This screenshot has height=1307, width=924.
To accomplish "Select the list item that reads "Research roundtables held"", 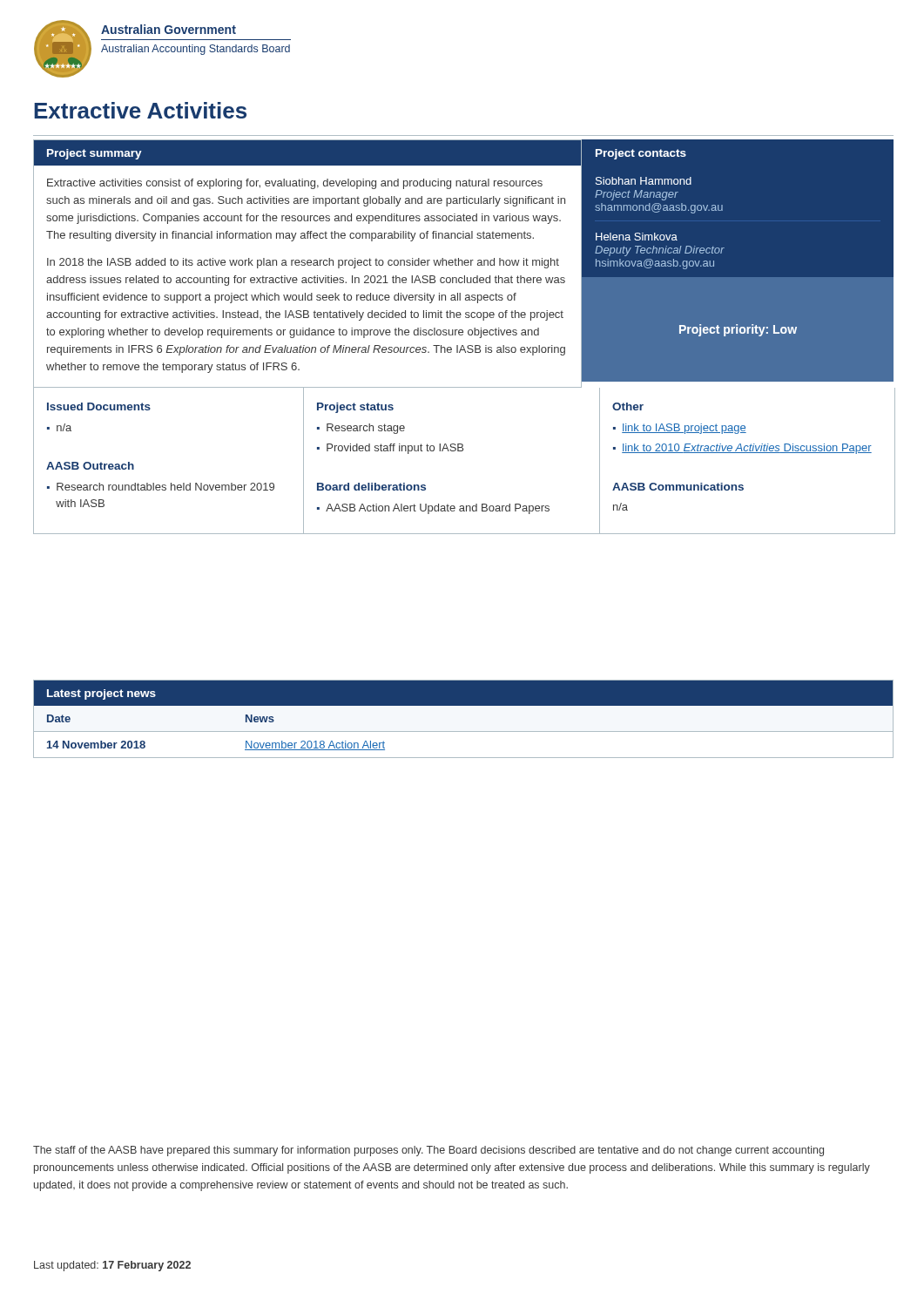I will tap(165, 495).
